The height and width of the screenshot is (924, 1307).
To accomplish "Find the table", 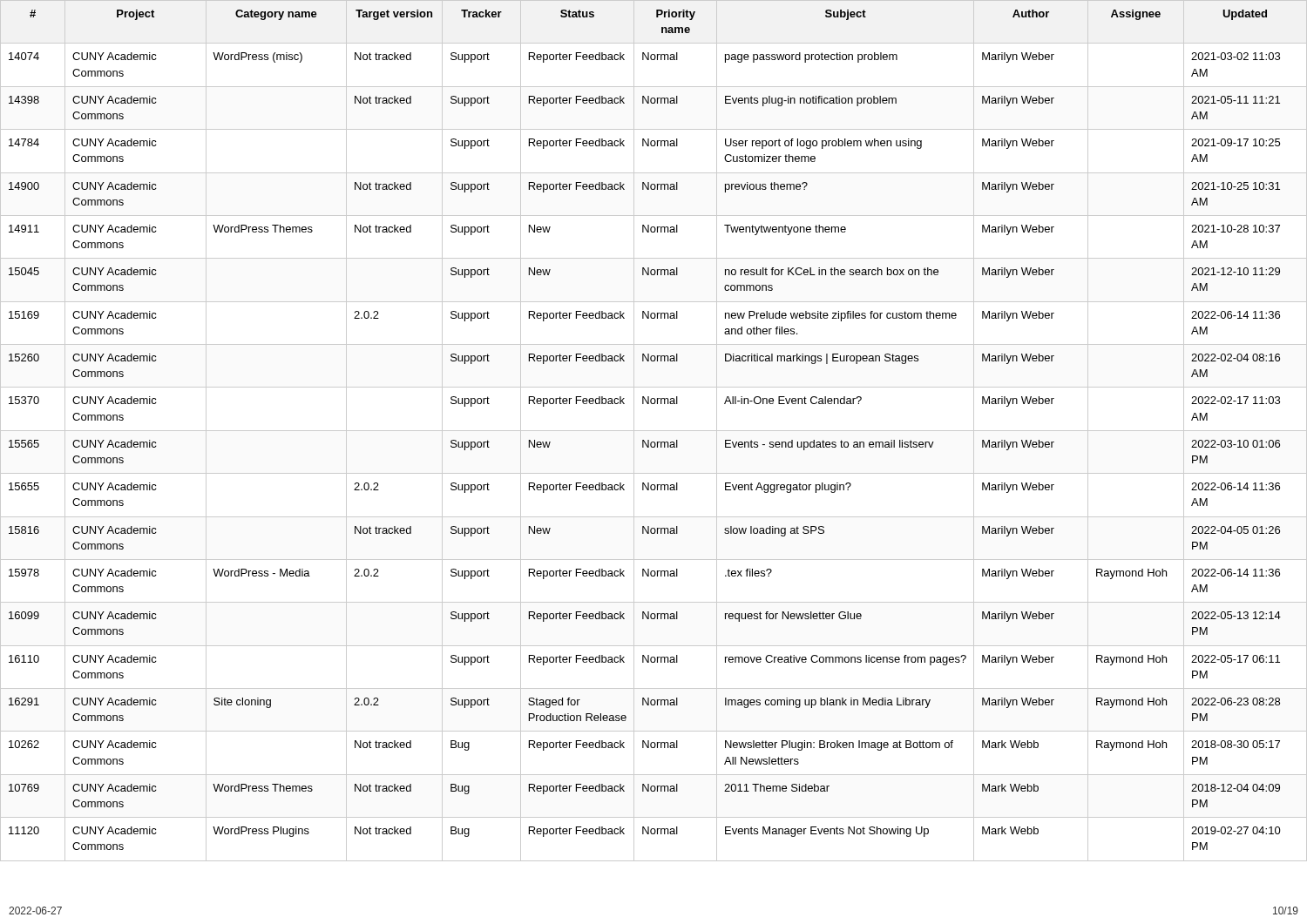I will [x=654, y=430].
